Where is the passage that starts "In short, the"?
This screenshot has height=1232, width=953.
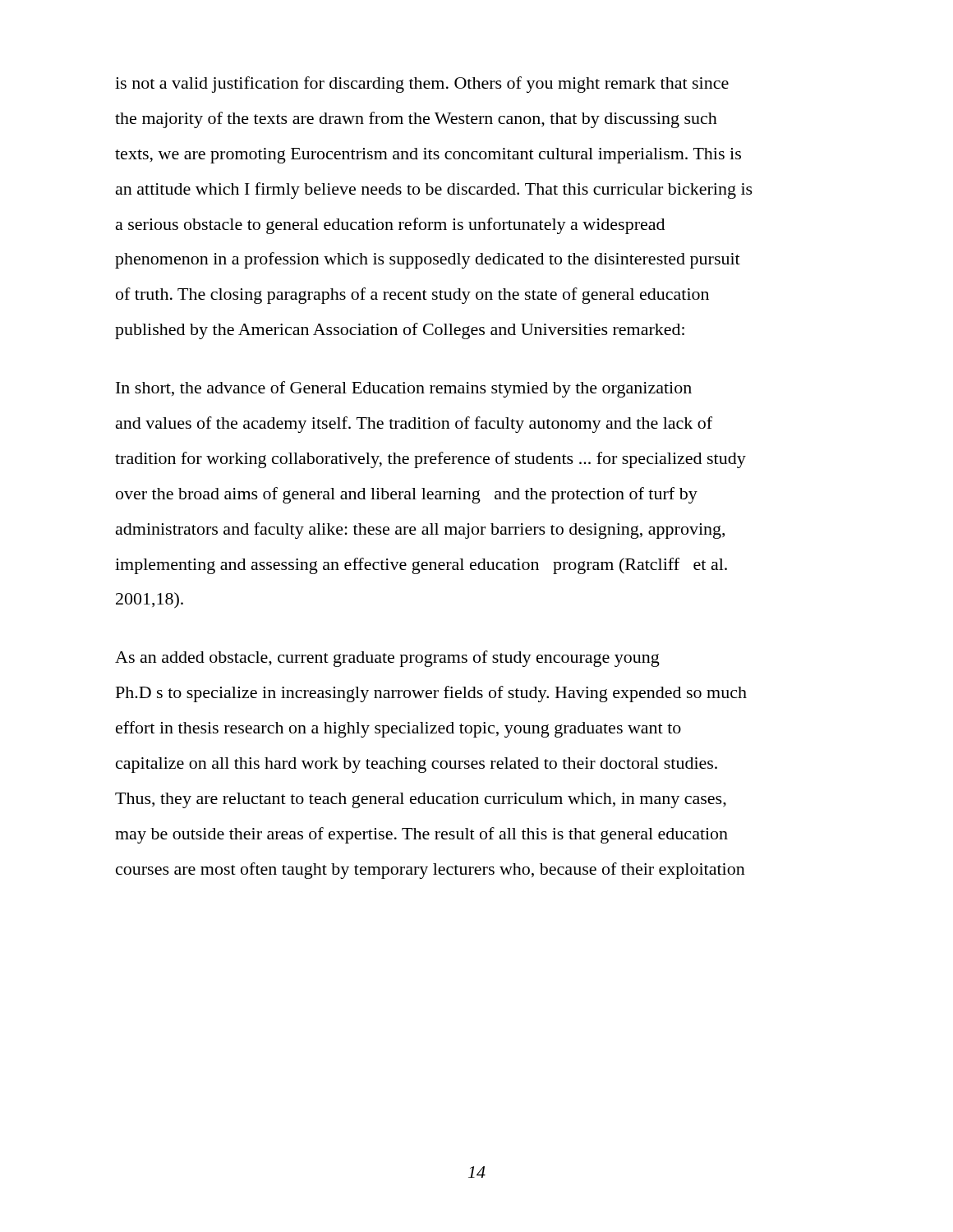point(476,494)
